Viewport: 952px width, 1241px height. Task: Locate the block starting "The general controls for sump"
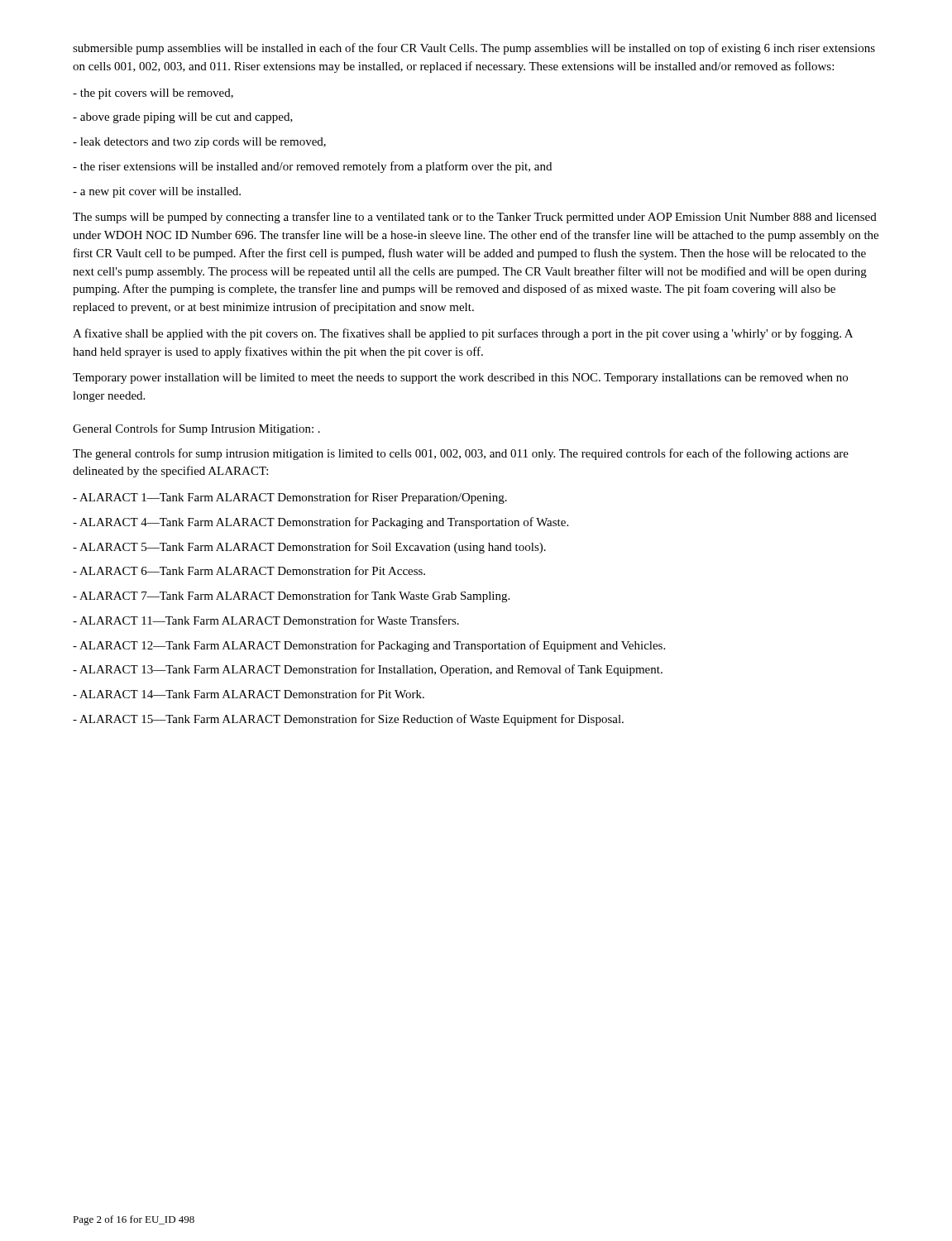461,462
